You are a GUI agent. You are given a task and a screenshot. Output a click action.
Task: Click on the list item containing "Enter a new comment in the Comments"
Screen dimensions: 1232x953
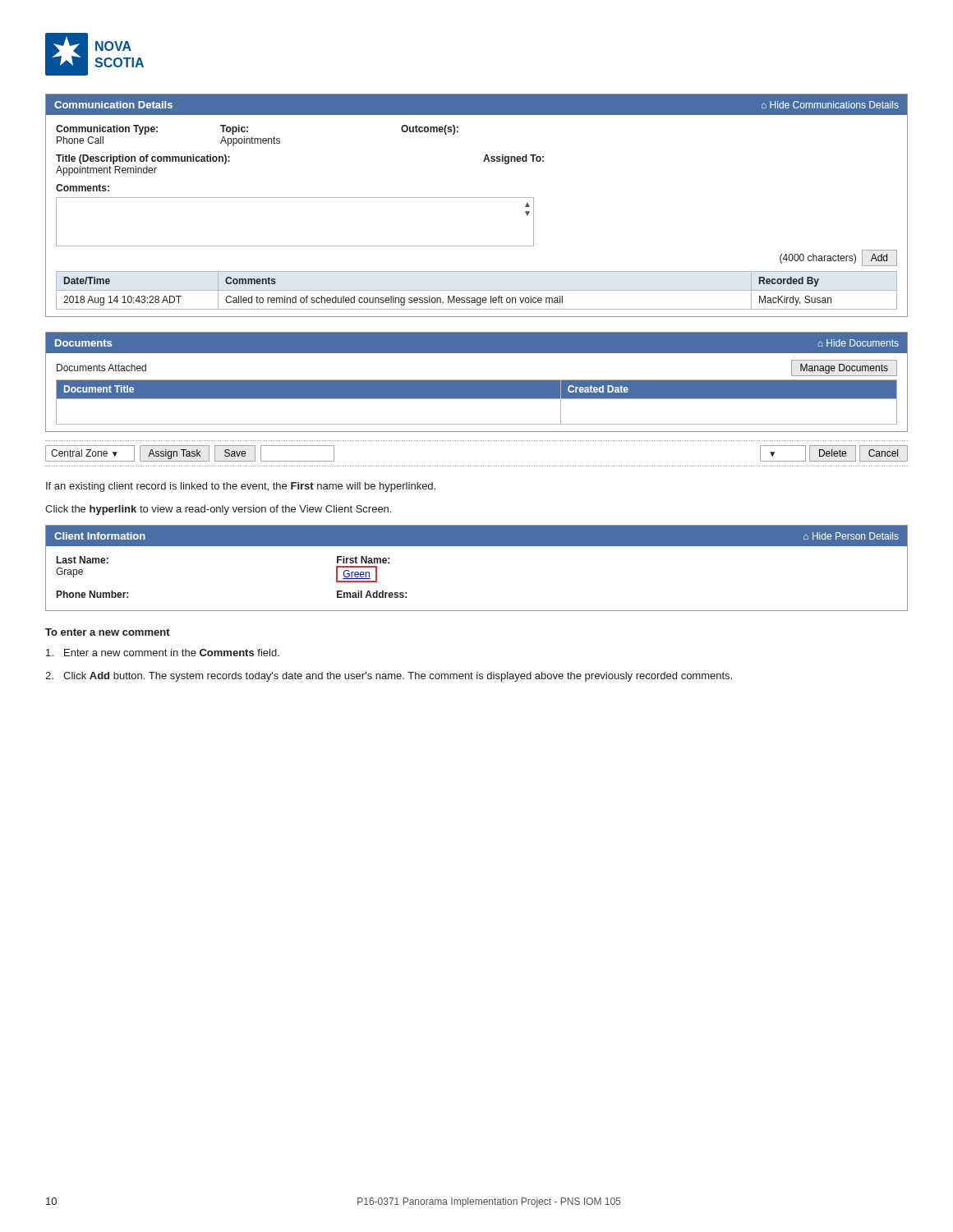click(x=163, y=653)
